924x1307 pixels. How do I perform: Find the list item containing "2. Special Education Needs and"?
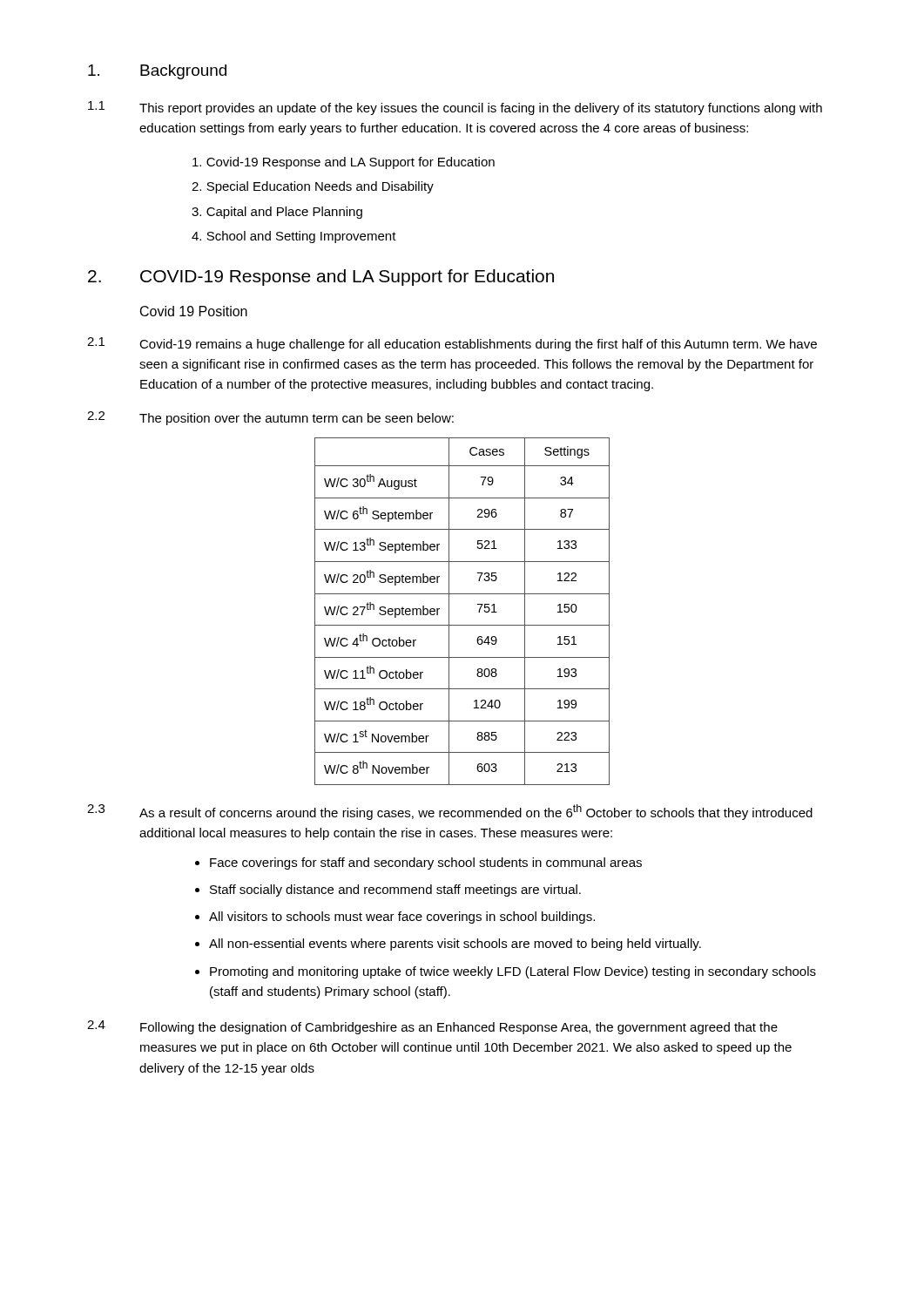point(313,186)
